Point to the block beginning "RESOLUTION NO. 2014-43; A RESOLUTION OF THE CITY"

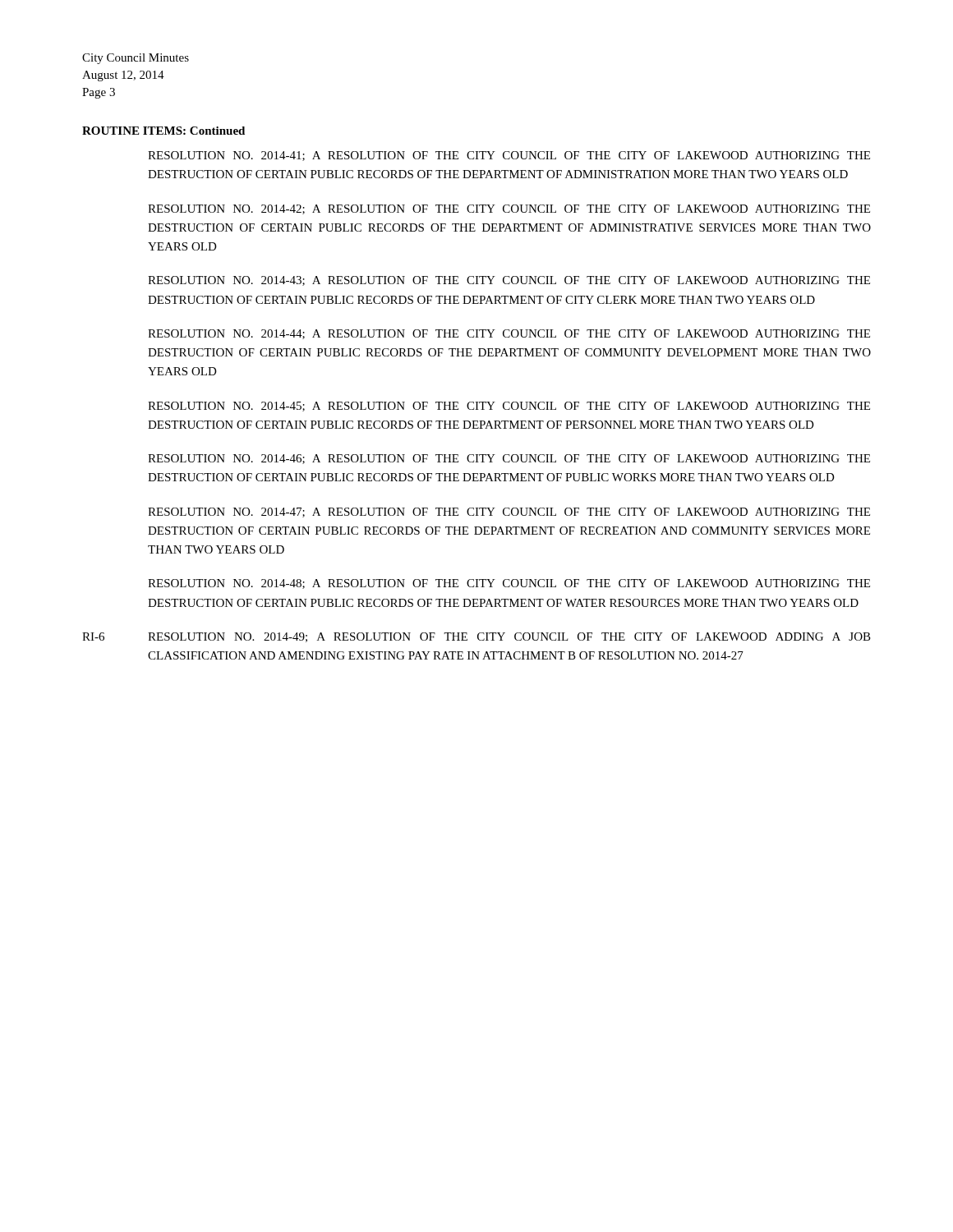point(509,290)
